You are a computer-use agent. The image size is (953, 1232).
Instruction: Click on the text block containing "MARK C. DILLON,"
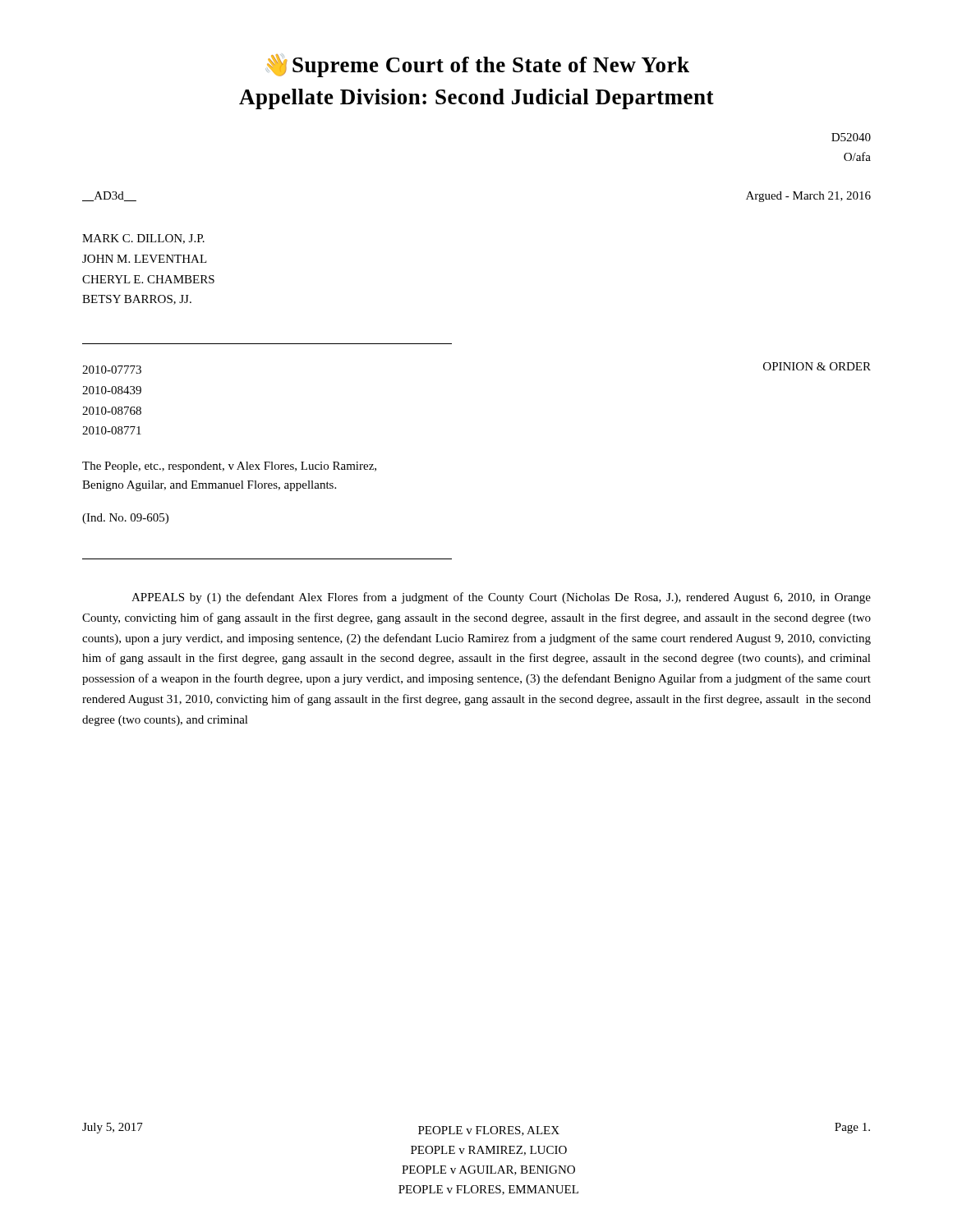point(149,269)
